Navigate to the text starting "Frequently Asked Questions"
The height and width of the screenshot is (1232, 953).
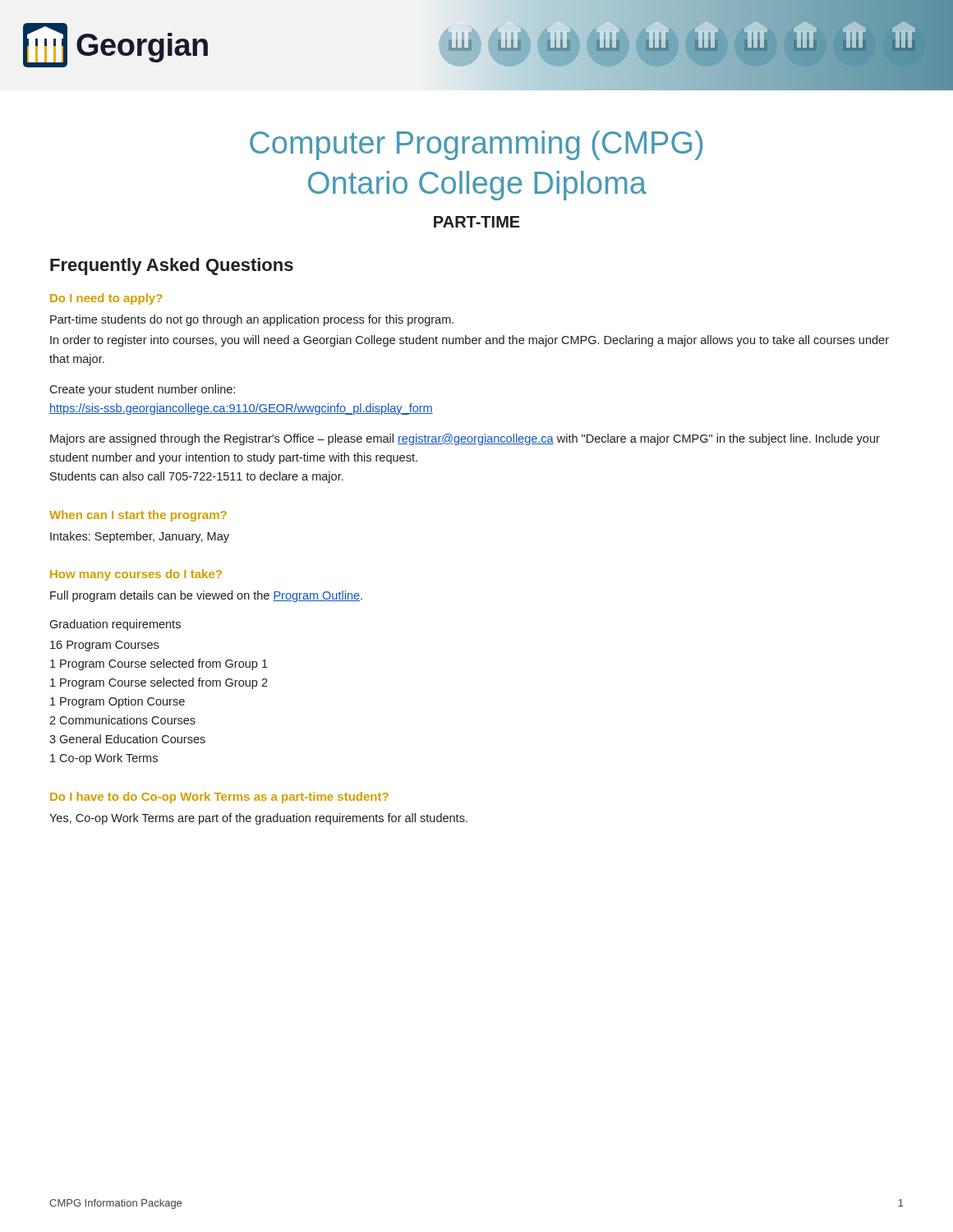coord(171,265)
